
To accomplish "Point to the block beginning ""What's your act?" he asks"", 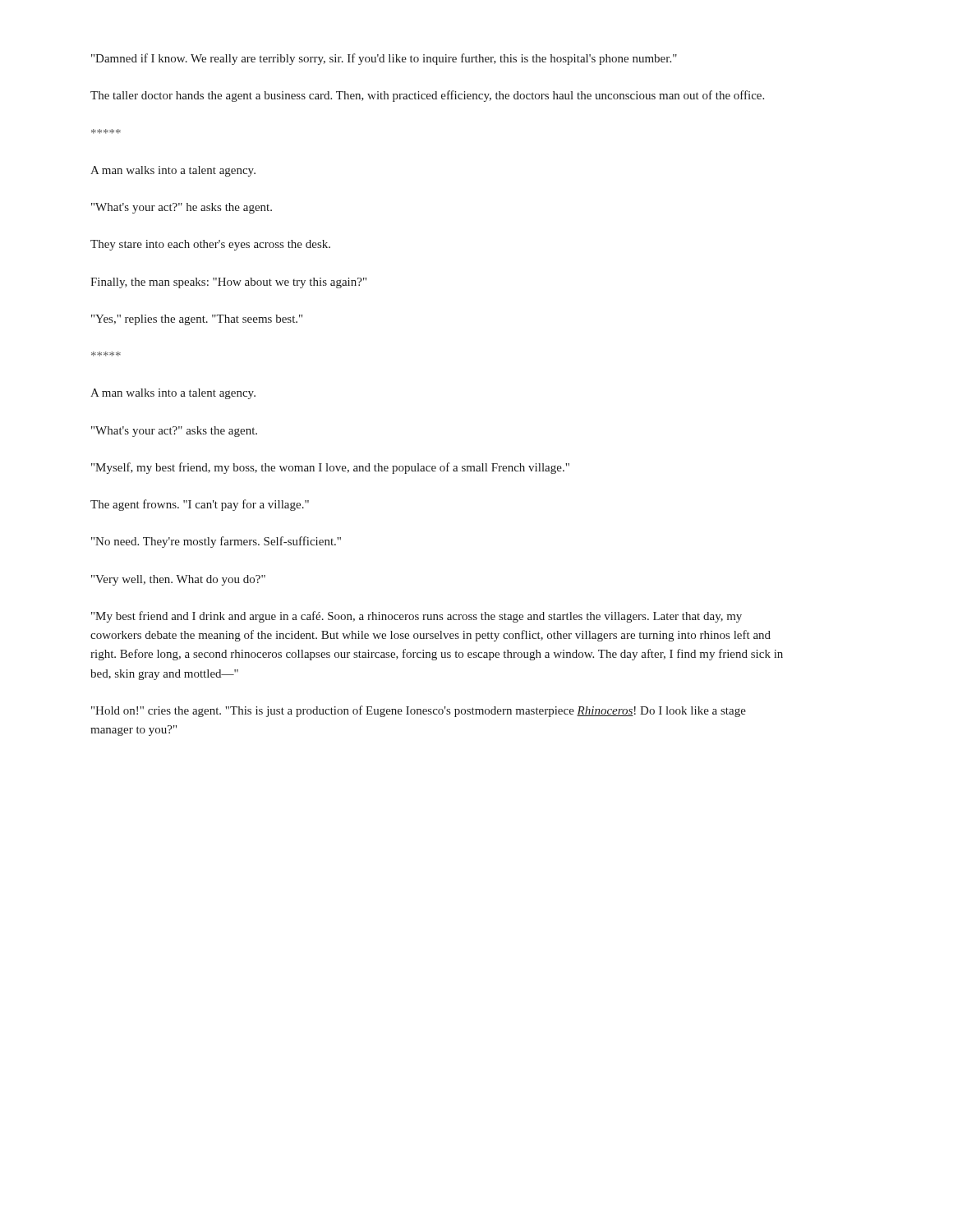I will pos(182,207).
